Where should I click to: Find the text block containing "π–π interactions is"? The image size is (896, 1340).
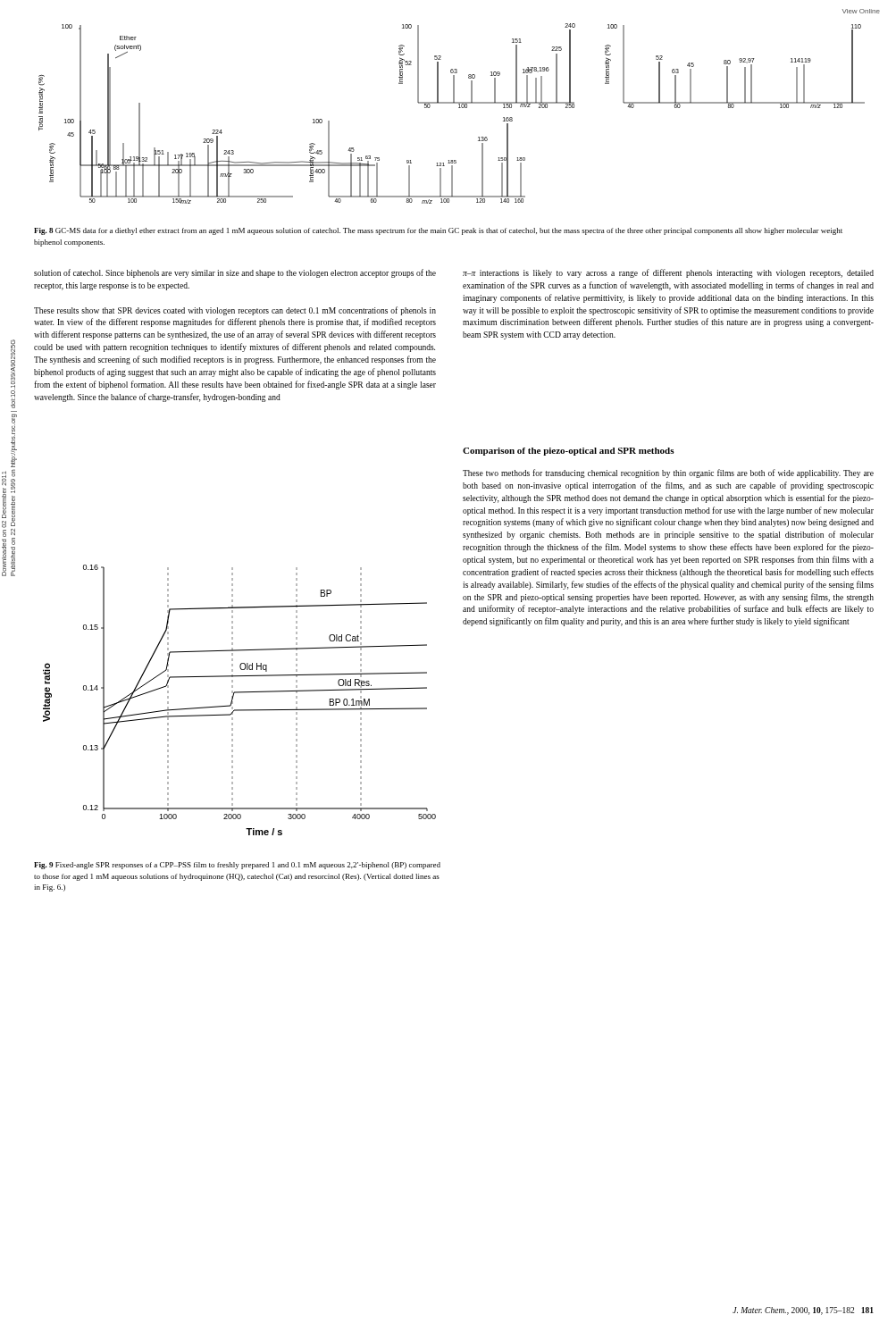[668, 304]
